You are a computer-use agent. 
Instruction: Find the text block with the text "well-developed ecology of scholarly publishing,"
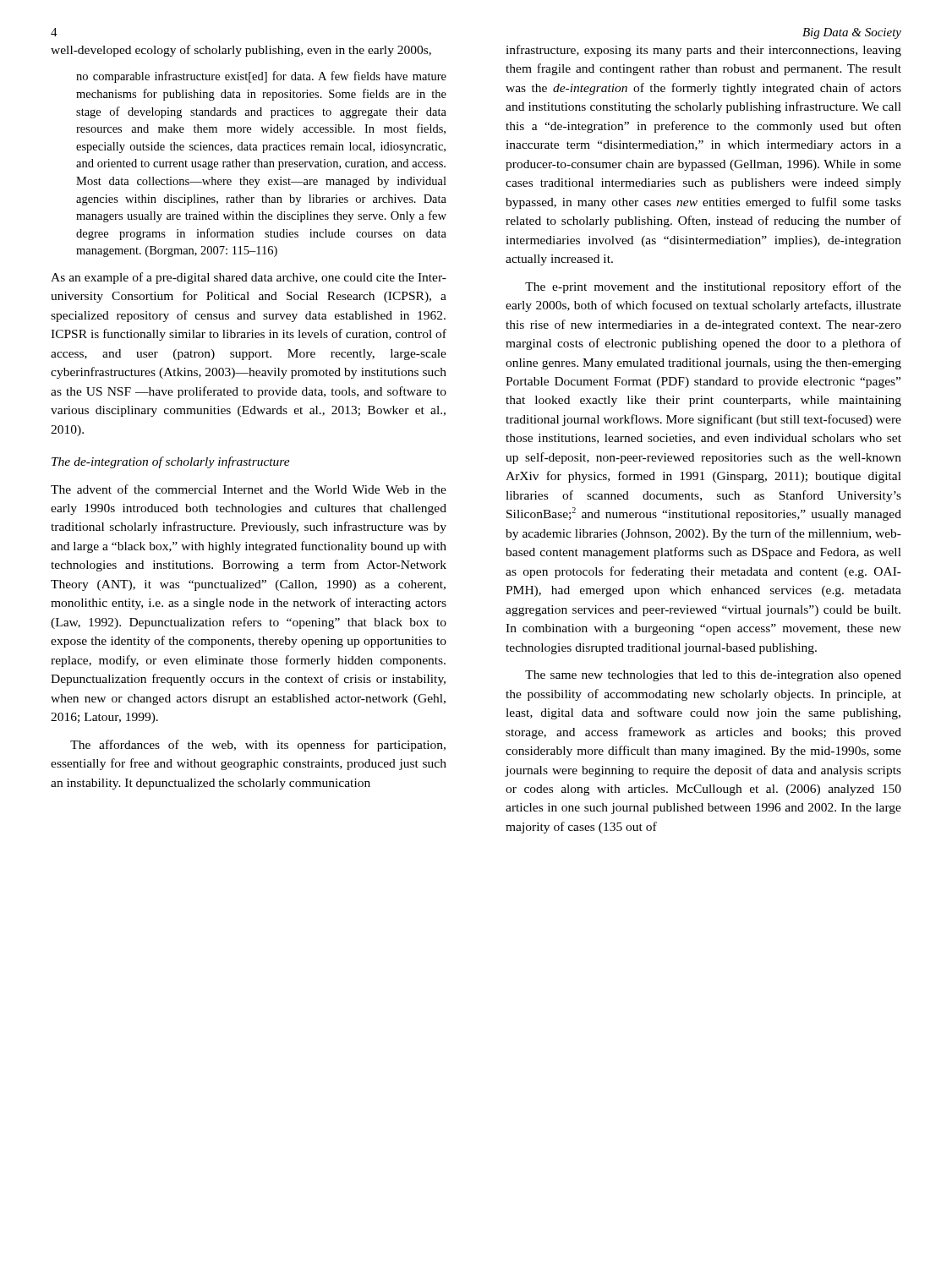(249, 50)
